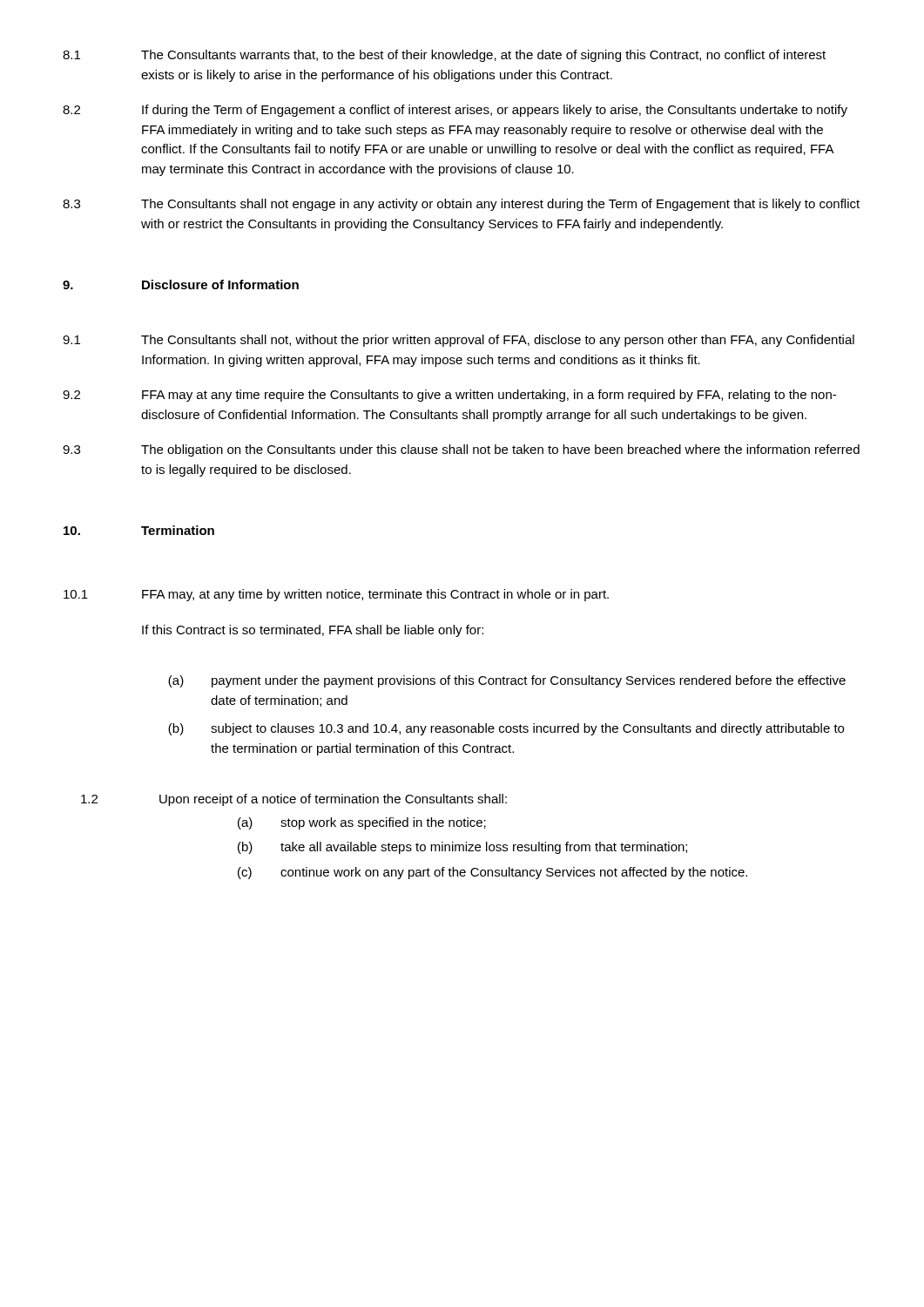Screen dimensions: 1307x924
Task: Find the block on this page that starts "10.1 FFA may,"
Action: tap(462, 594)
